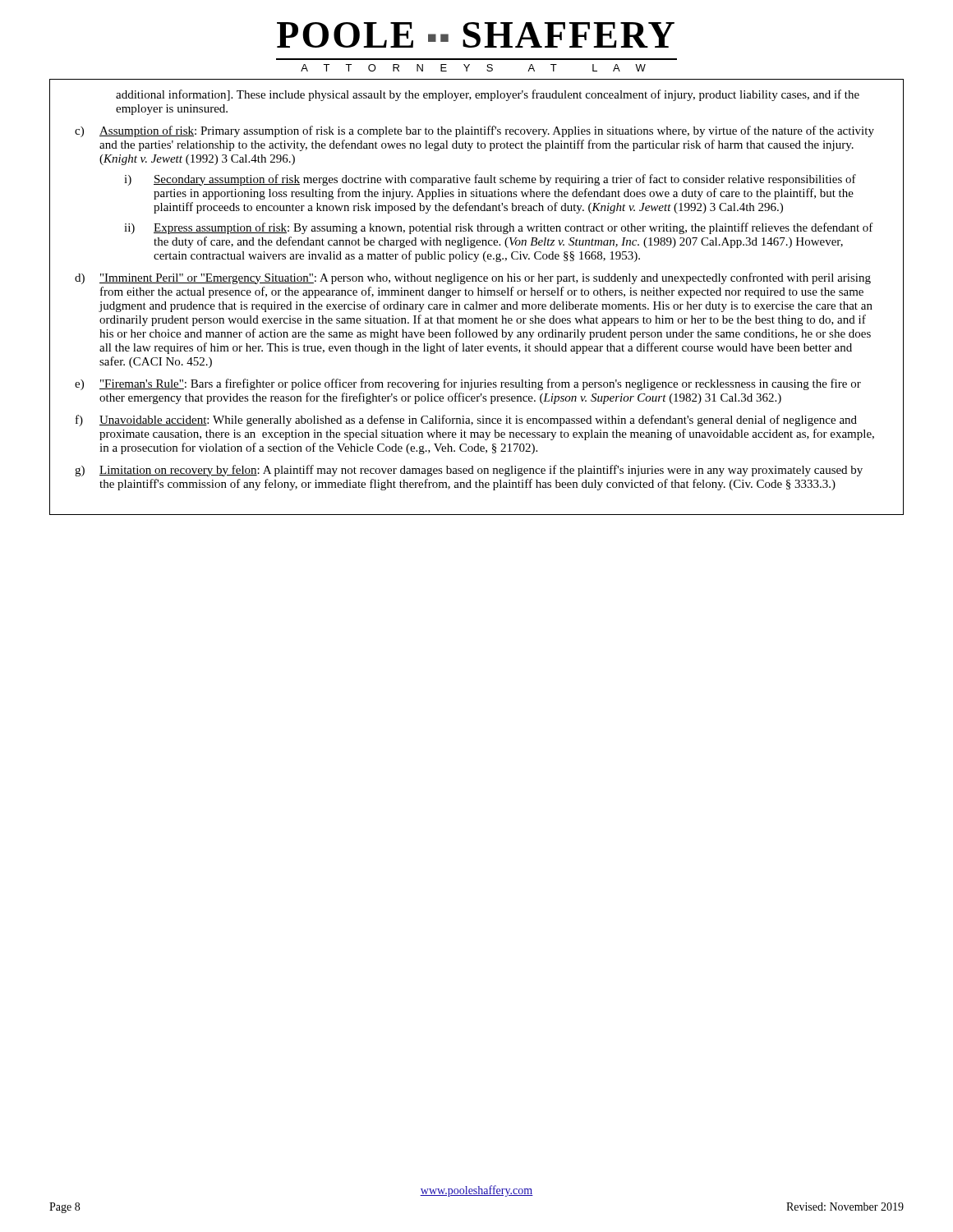Viewport: 953px width, 1232px height.
Task: Find the block on this page that starts "c) Assumption of risk: Primary assumption of"
Action: pos(476,193)
